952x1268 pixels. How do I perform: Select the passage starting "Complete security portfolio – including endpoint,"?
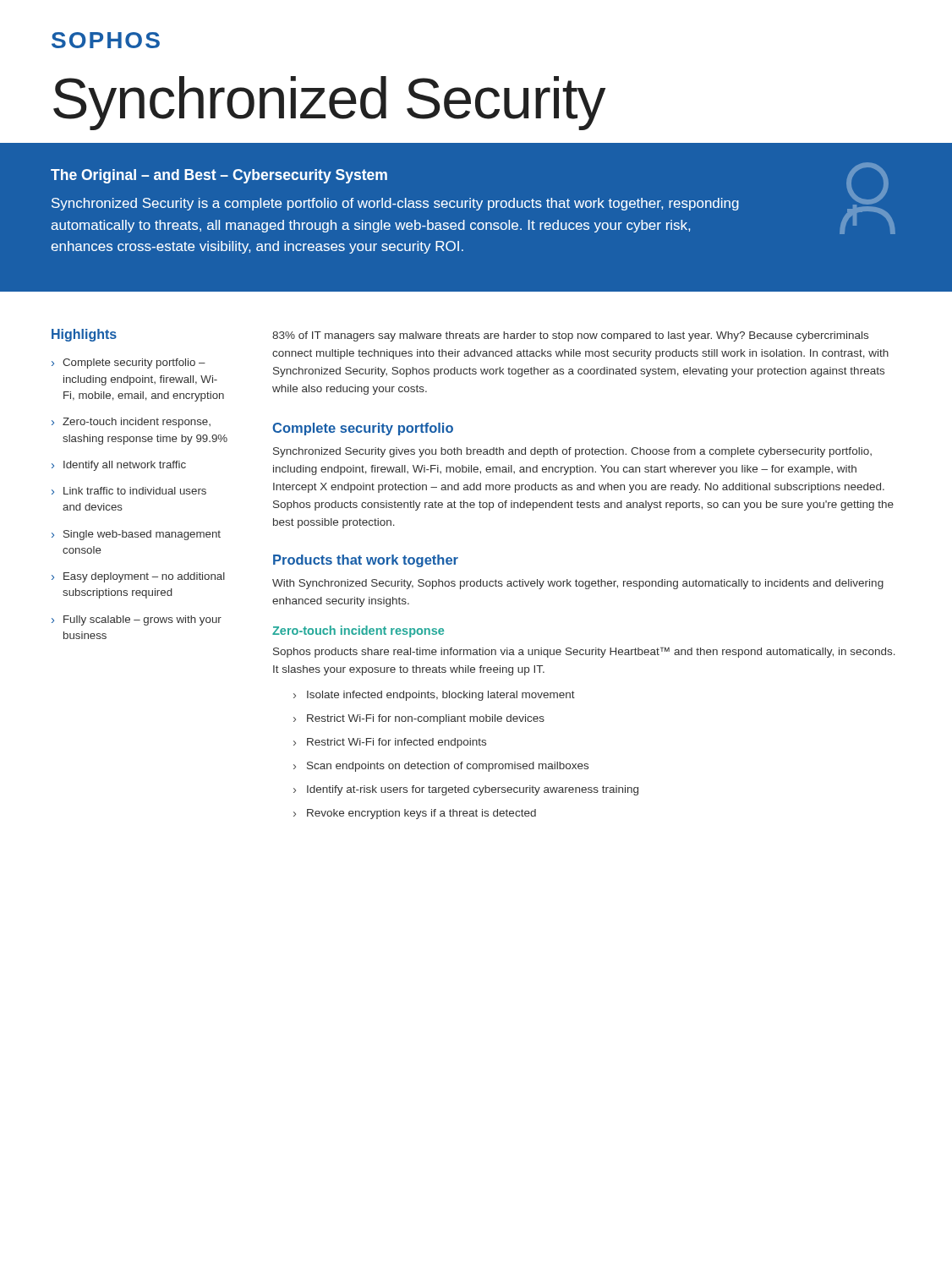pyautogui.click(x=143, y=379)
